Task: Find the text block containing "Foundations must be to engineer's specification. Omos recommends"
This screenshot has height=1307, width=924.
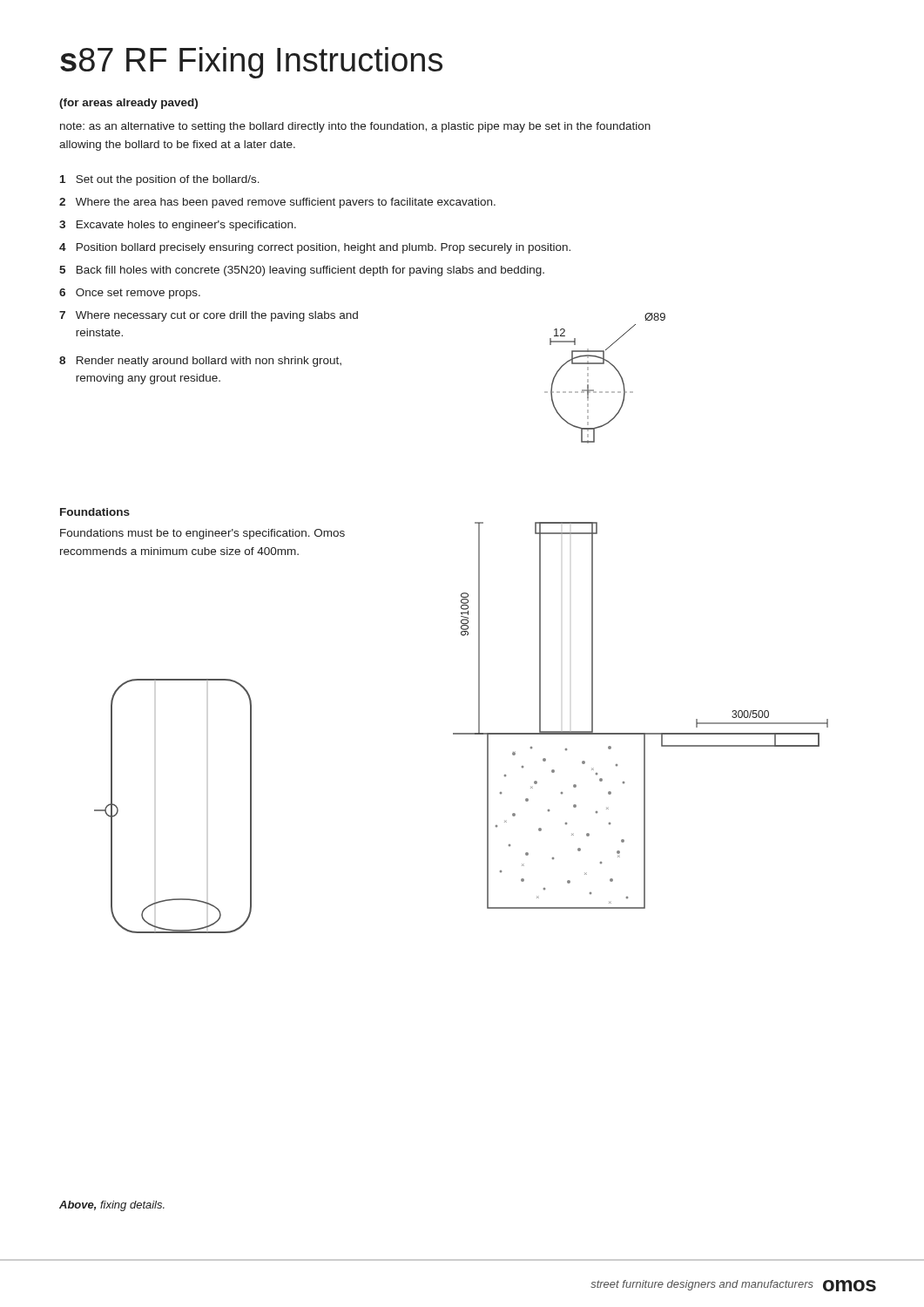Action: (202, 542)
